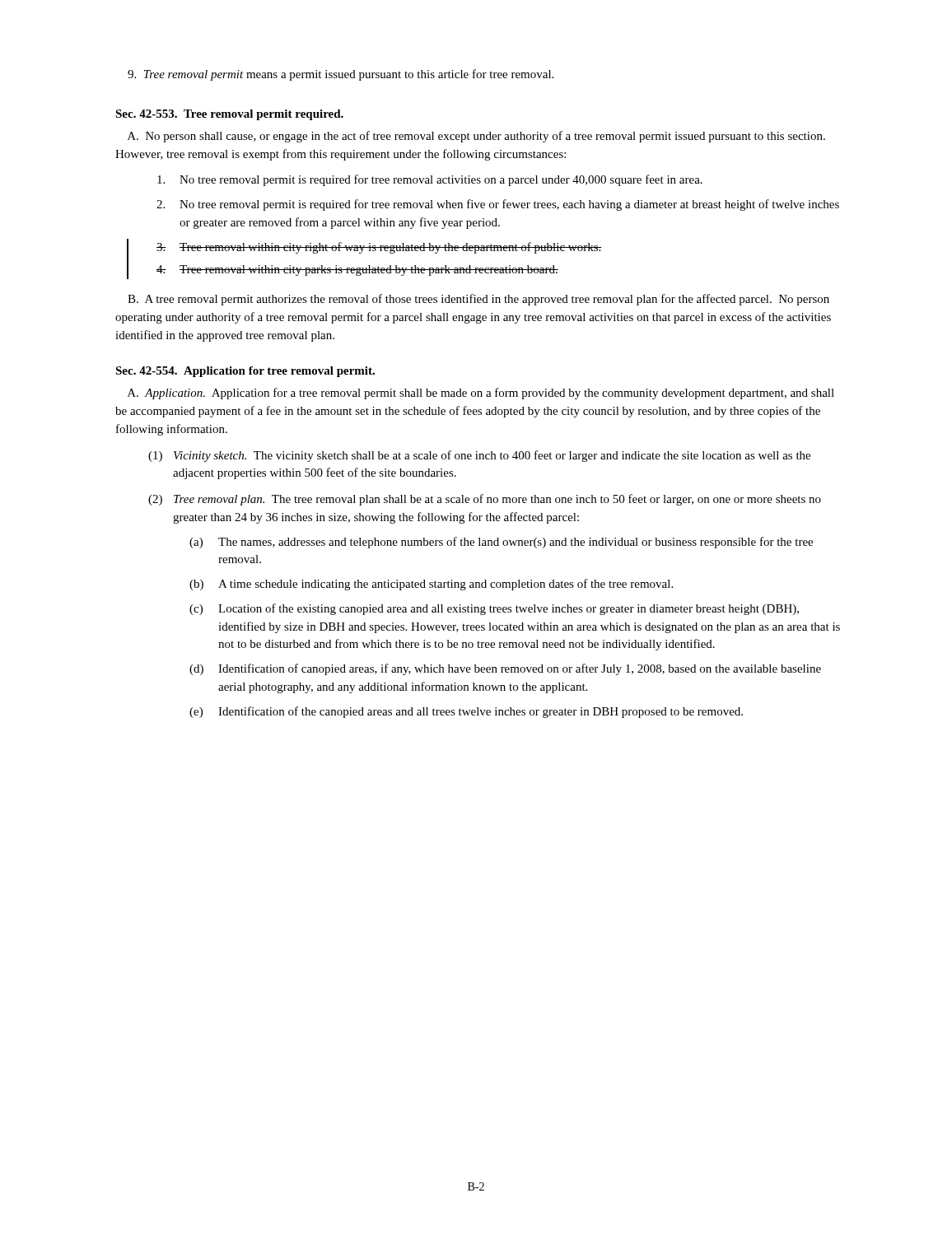Screen dimensions: 1235x952
Task: Point to the block beginning "(b) A time schedule indicating the anticipated starting"
Action: coord(432,584)
